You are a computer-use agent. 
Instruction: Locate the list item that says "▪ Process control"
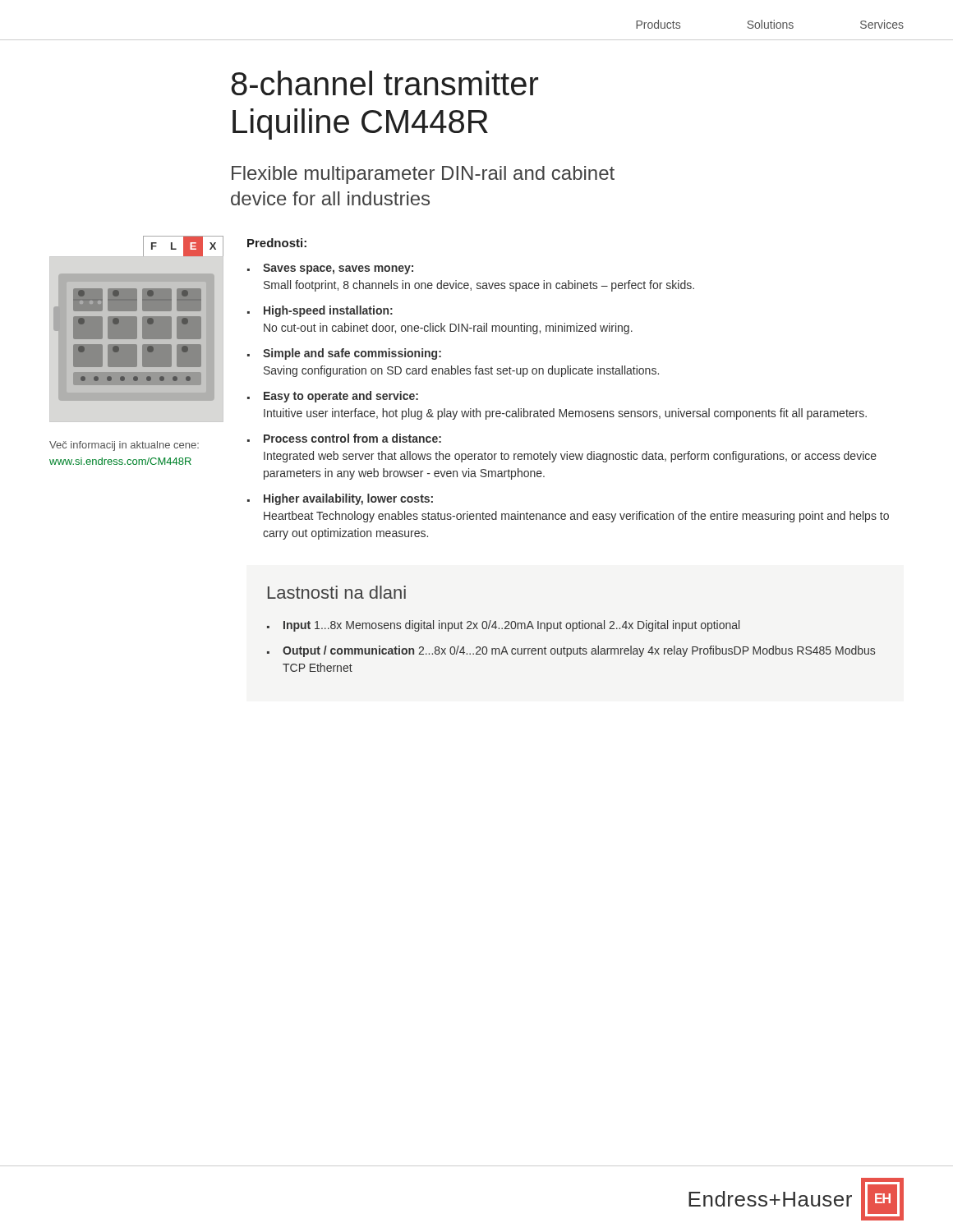click(575, 457)
